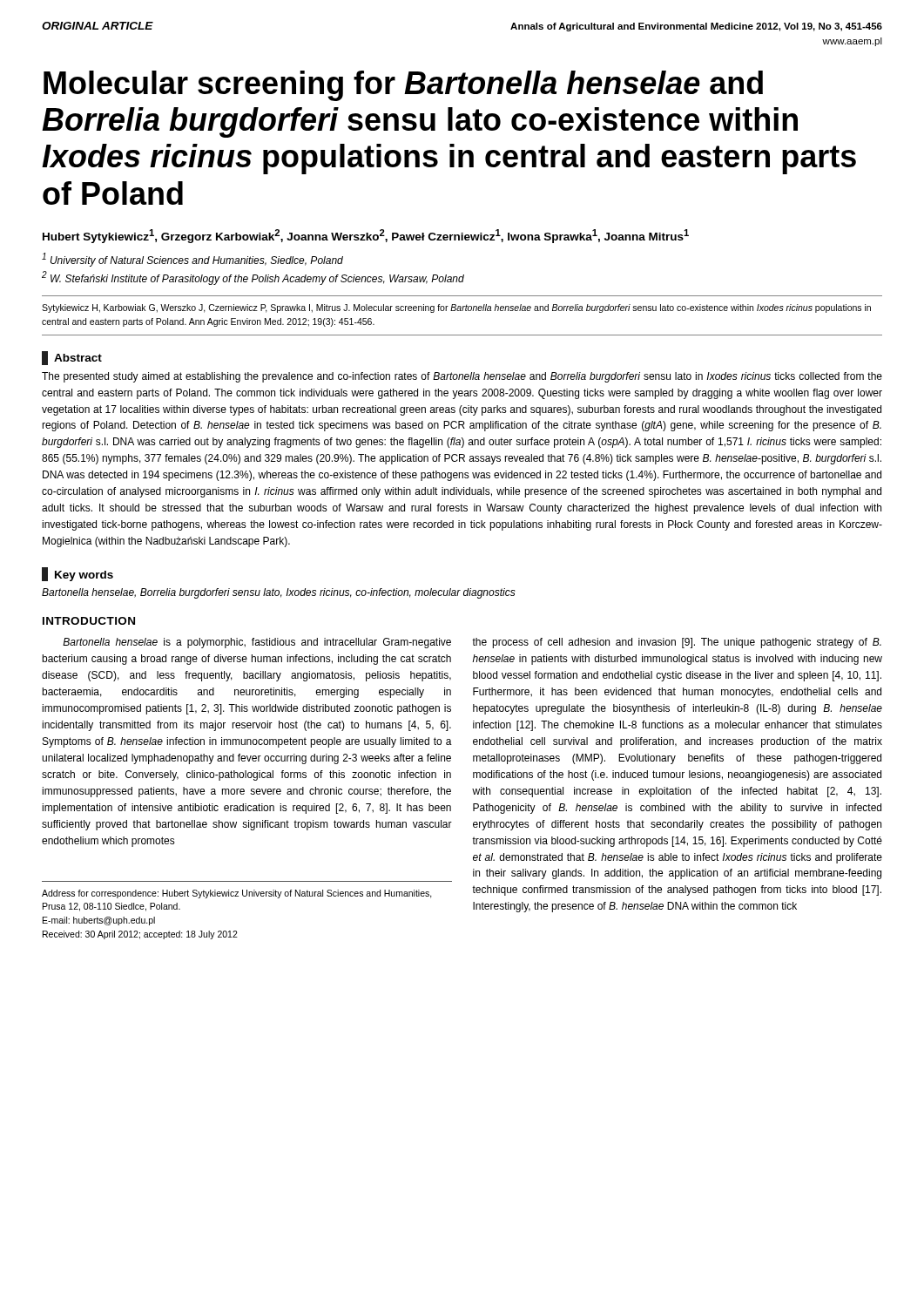924x1307 pixels.
Task: Select the text block starting "Key words"
Action: 78,574
